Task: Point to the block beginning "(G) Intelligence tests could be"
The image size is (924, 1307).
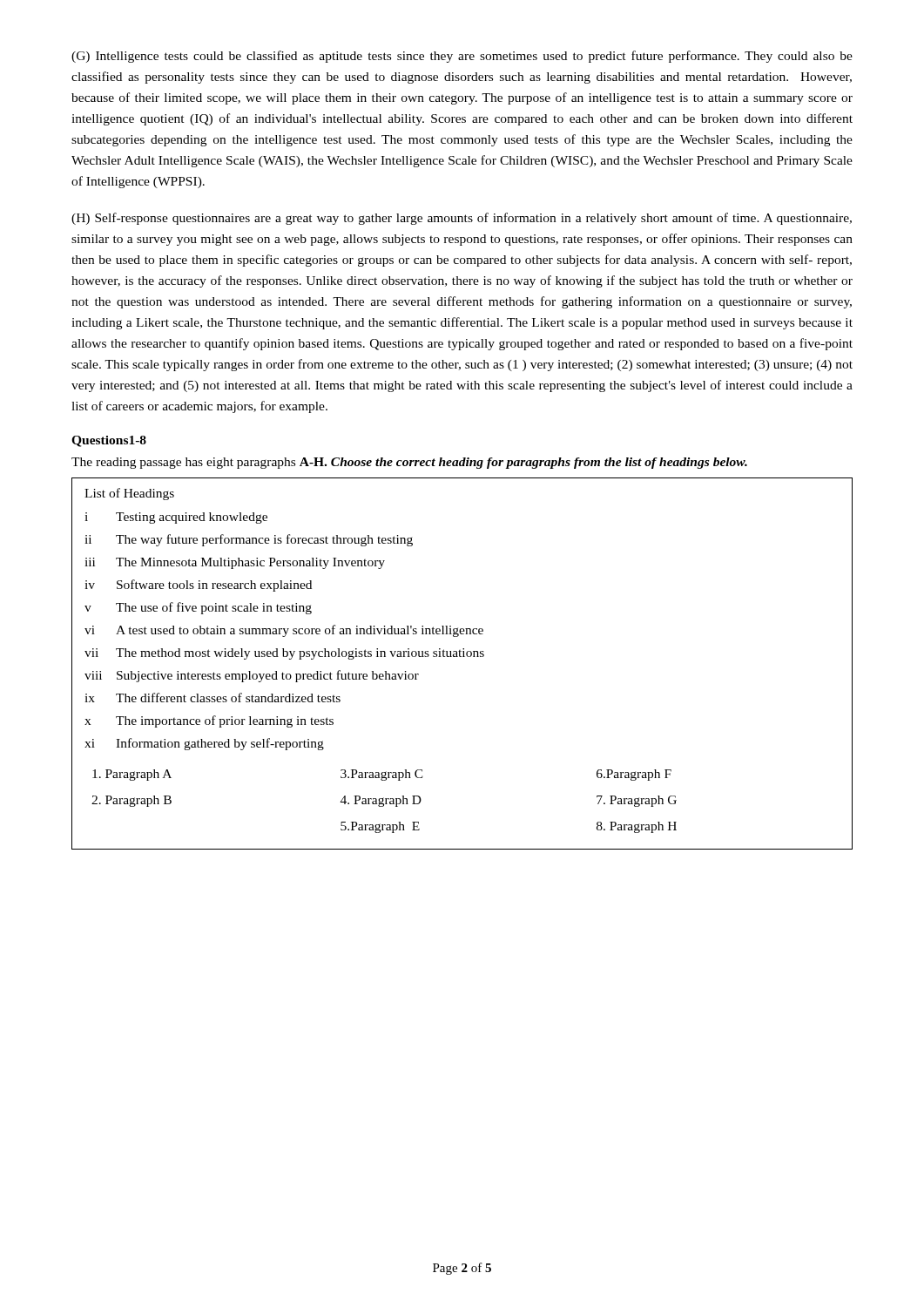Action: [x=462, y=118]
